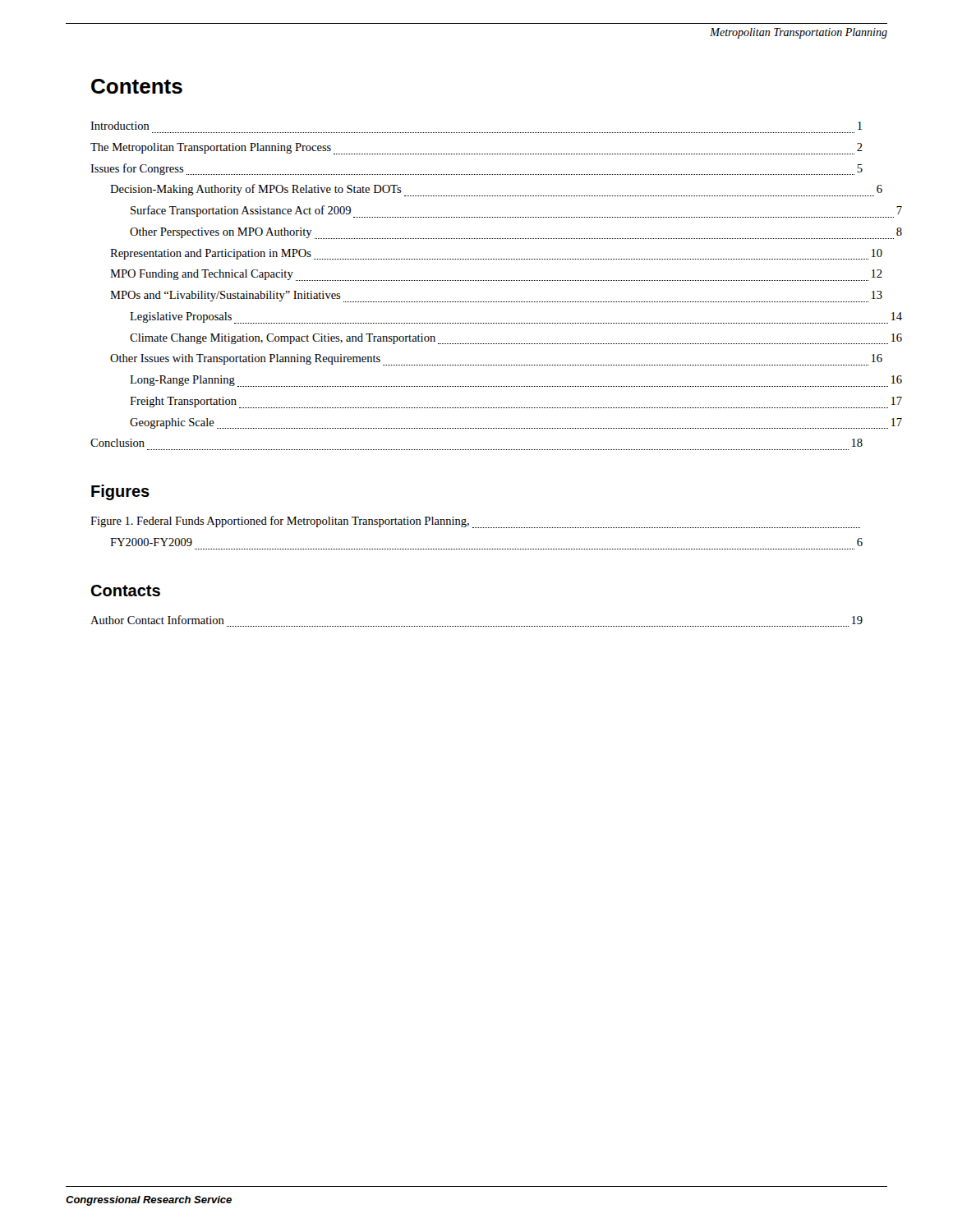Find the text starting "Freight Transportation 17"
This screenshot has width=953, height=1232.
[x=516, y=401]
